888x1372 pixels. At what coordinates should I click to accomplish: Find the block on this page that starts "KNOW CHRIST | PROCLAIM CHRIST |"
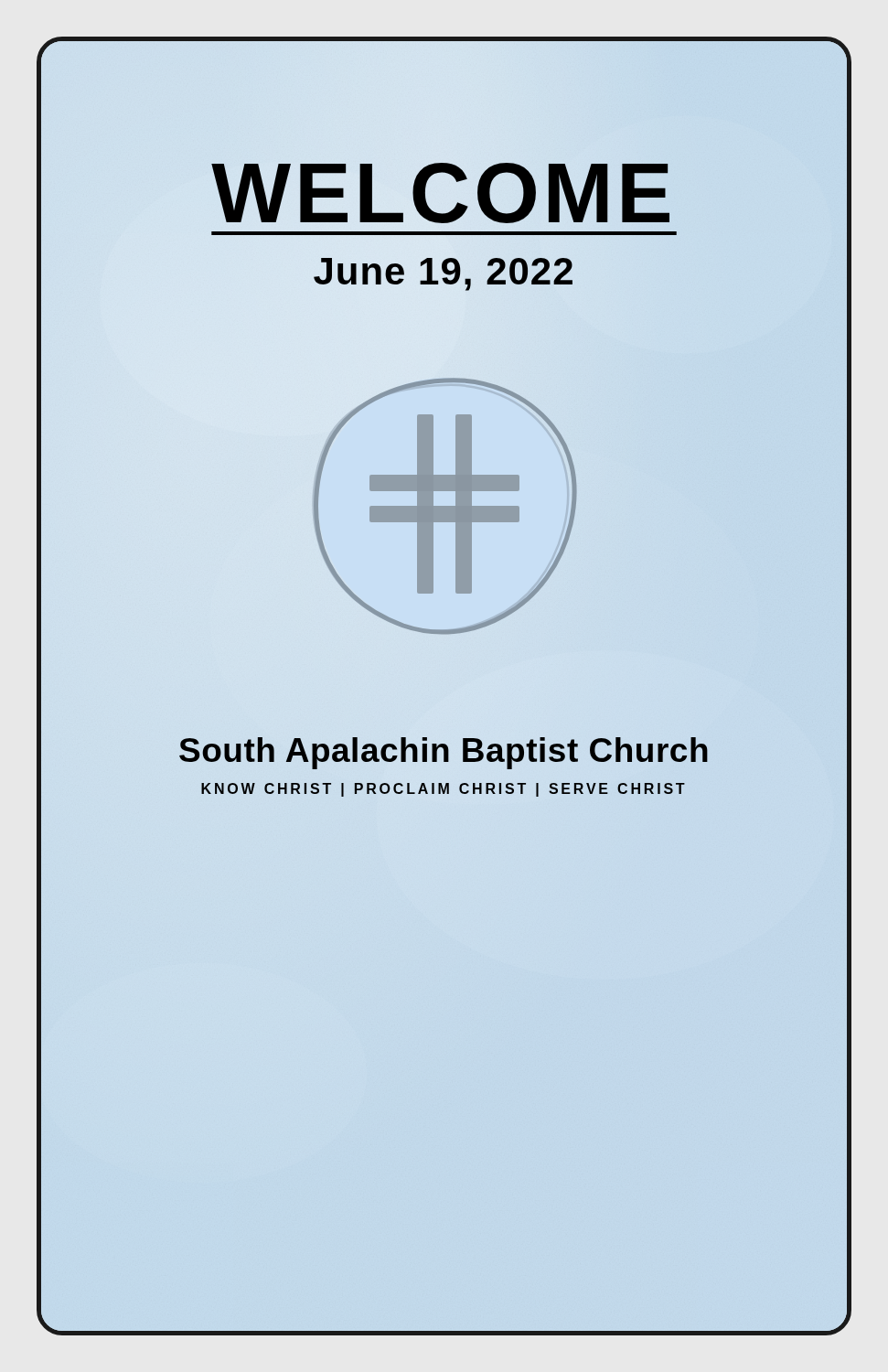pos(444,789)
